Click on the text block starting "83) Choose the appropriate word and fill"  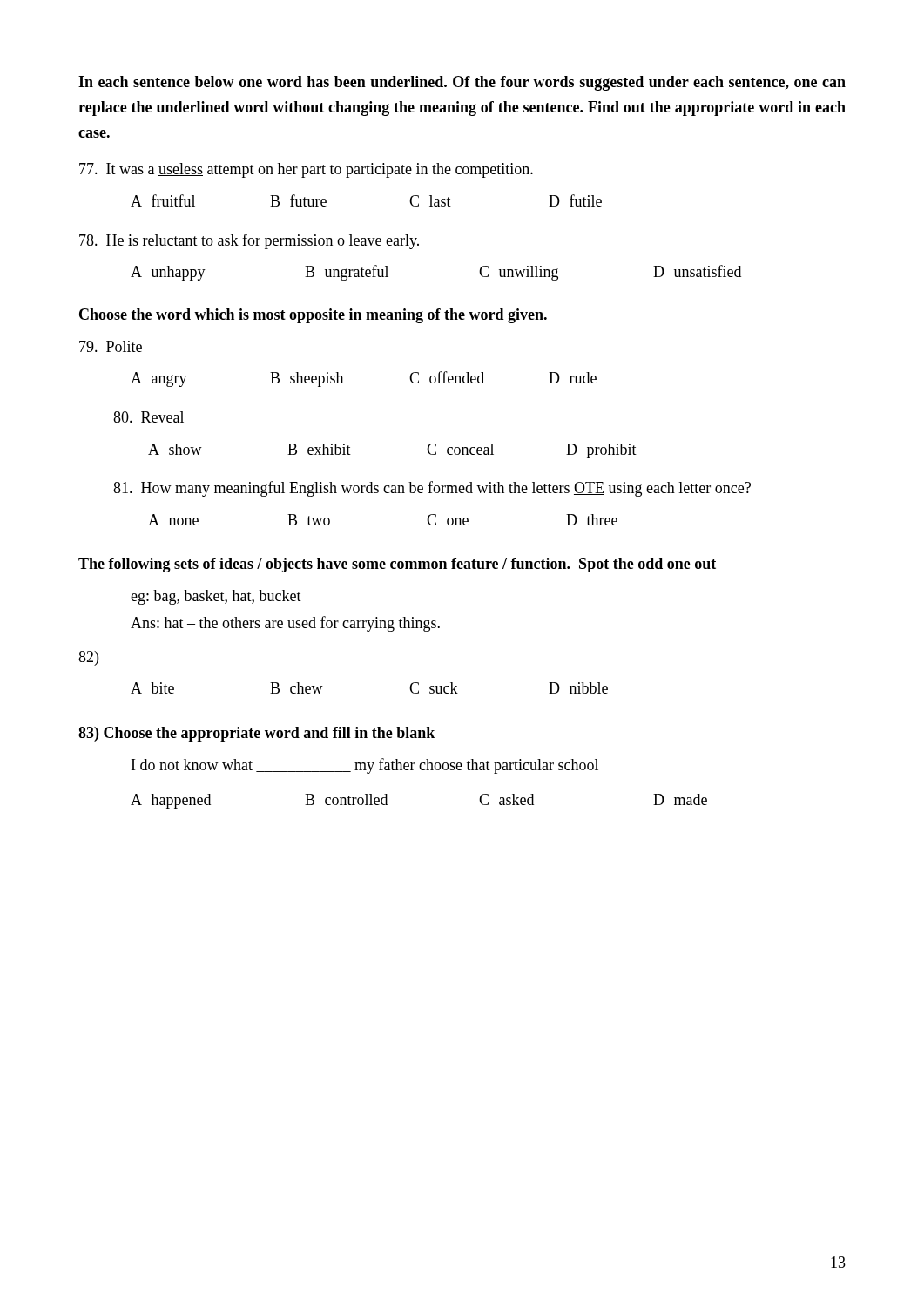(257, 733)
